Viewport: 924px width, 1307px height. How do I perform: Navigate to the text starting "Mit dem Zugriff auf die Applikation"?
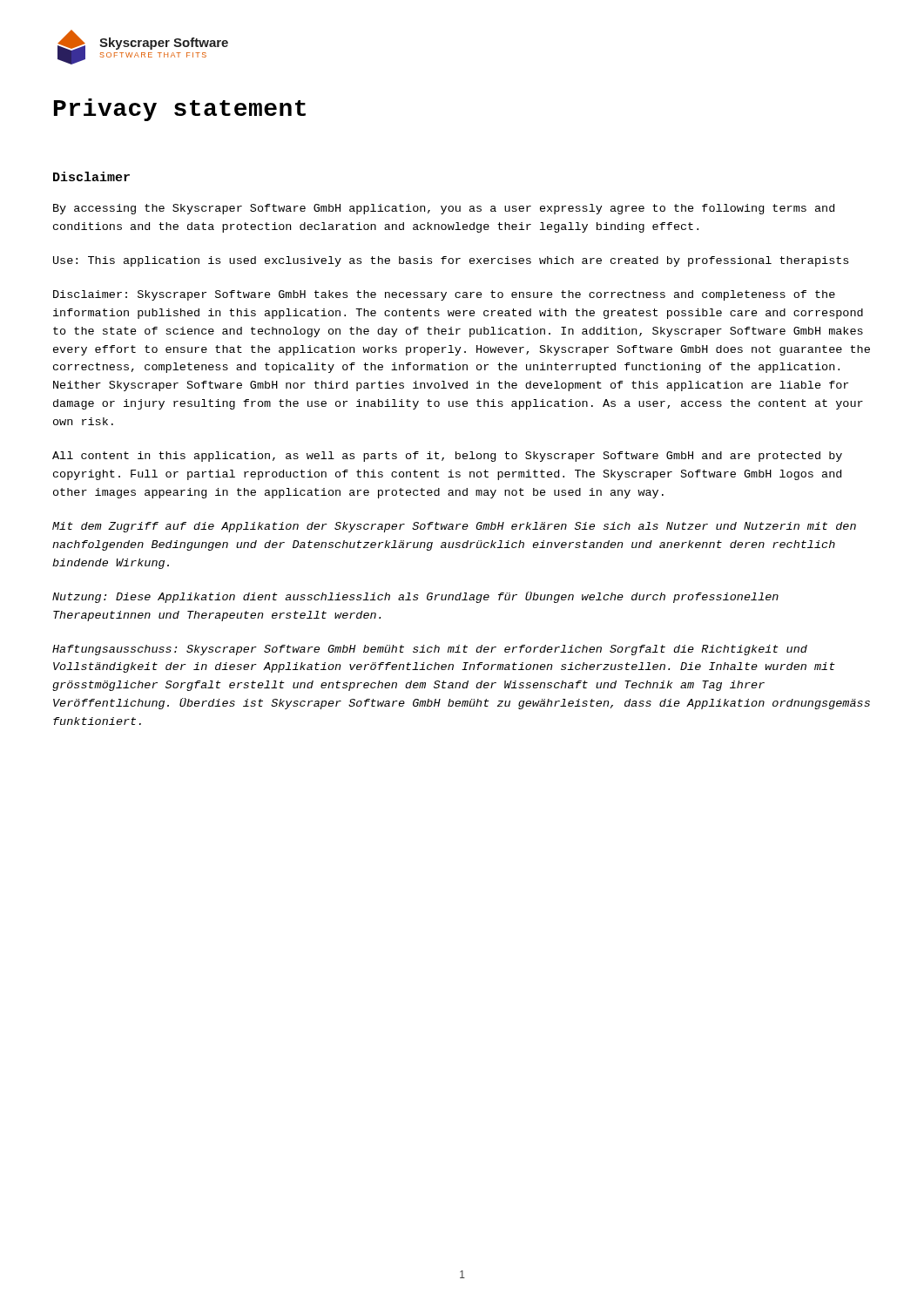pos(454,545)
